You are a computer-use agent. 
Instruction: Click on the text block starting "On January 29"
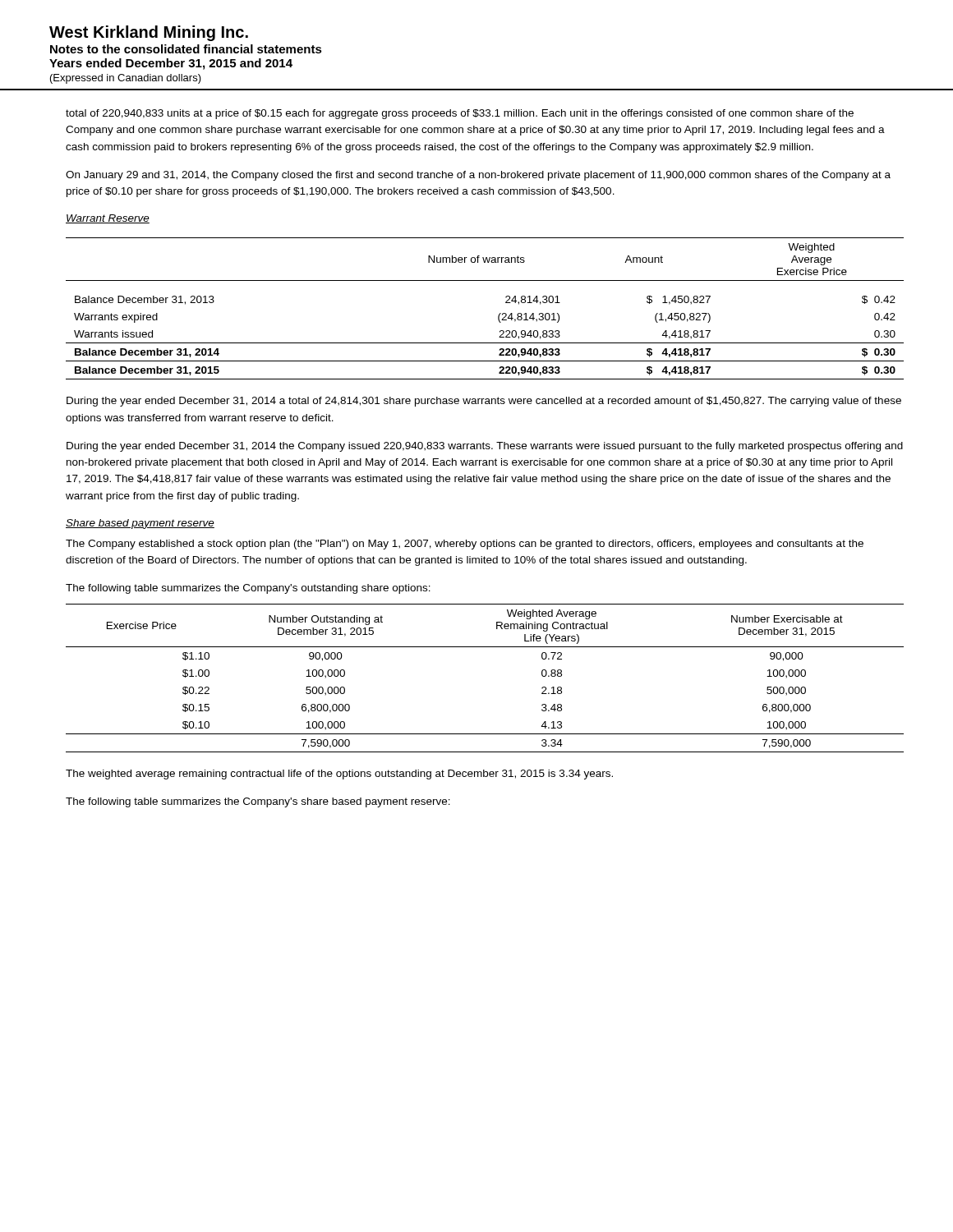478,183
